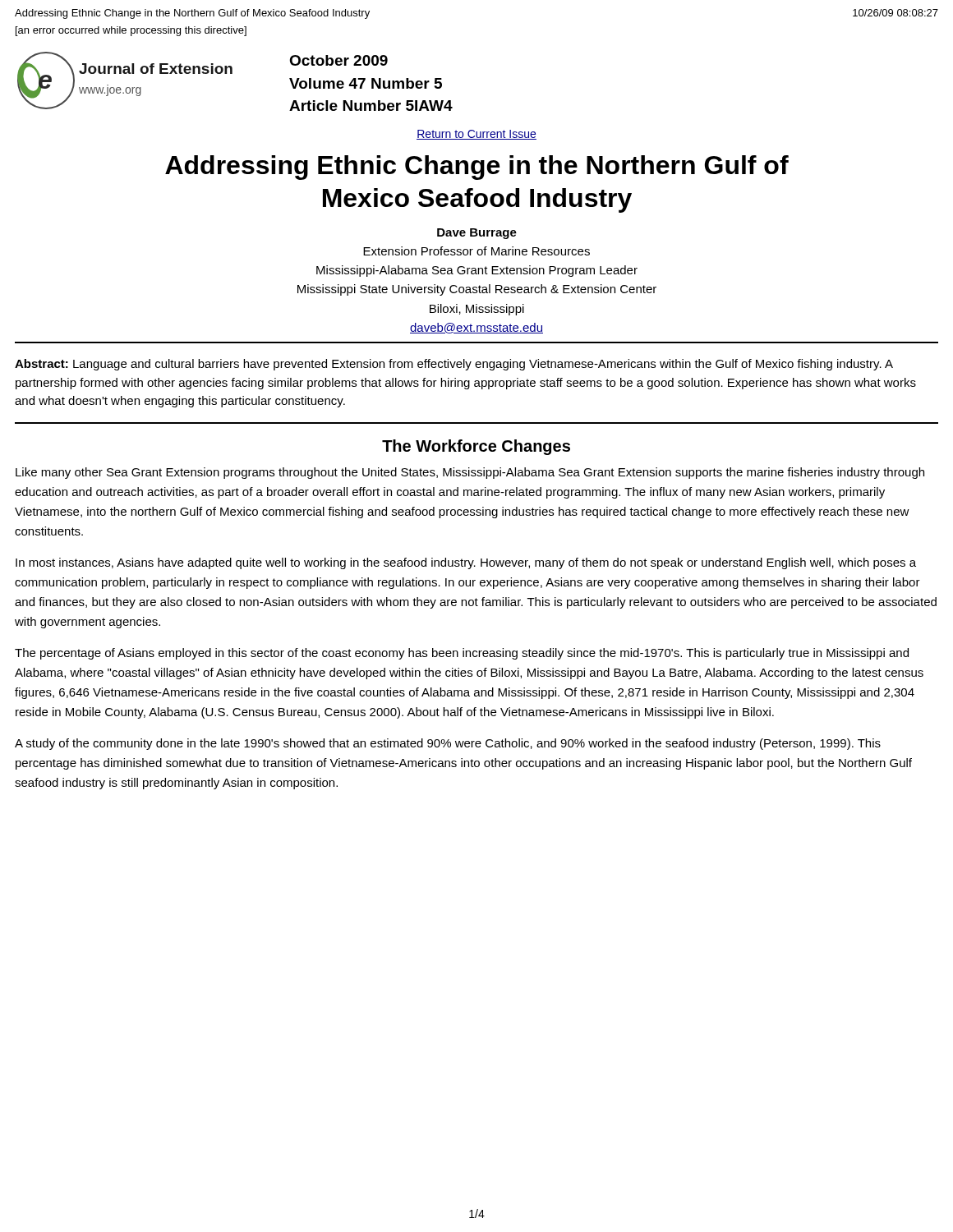Find the text block with the text "The percentage of Asians employed in"

point(469,682)
